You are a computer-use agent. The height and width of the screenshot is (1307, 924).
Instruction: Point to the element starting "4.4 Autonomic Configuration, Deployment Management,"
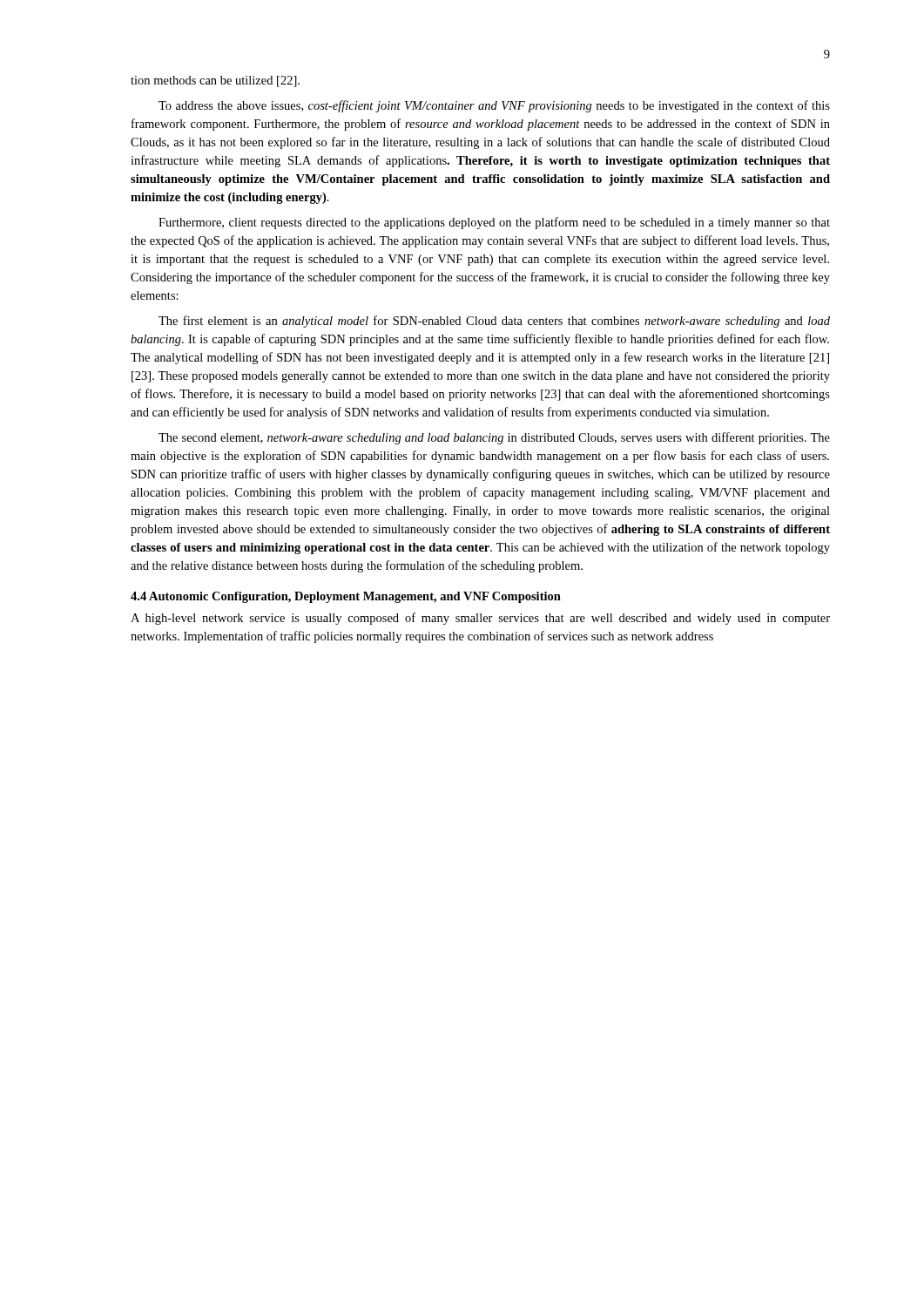point(480,597)
